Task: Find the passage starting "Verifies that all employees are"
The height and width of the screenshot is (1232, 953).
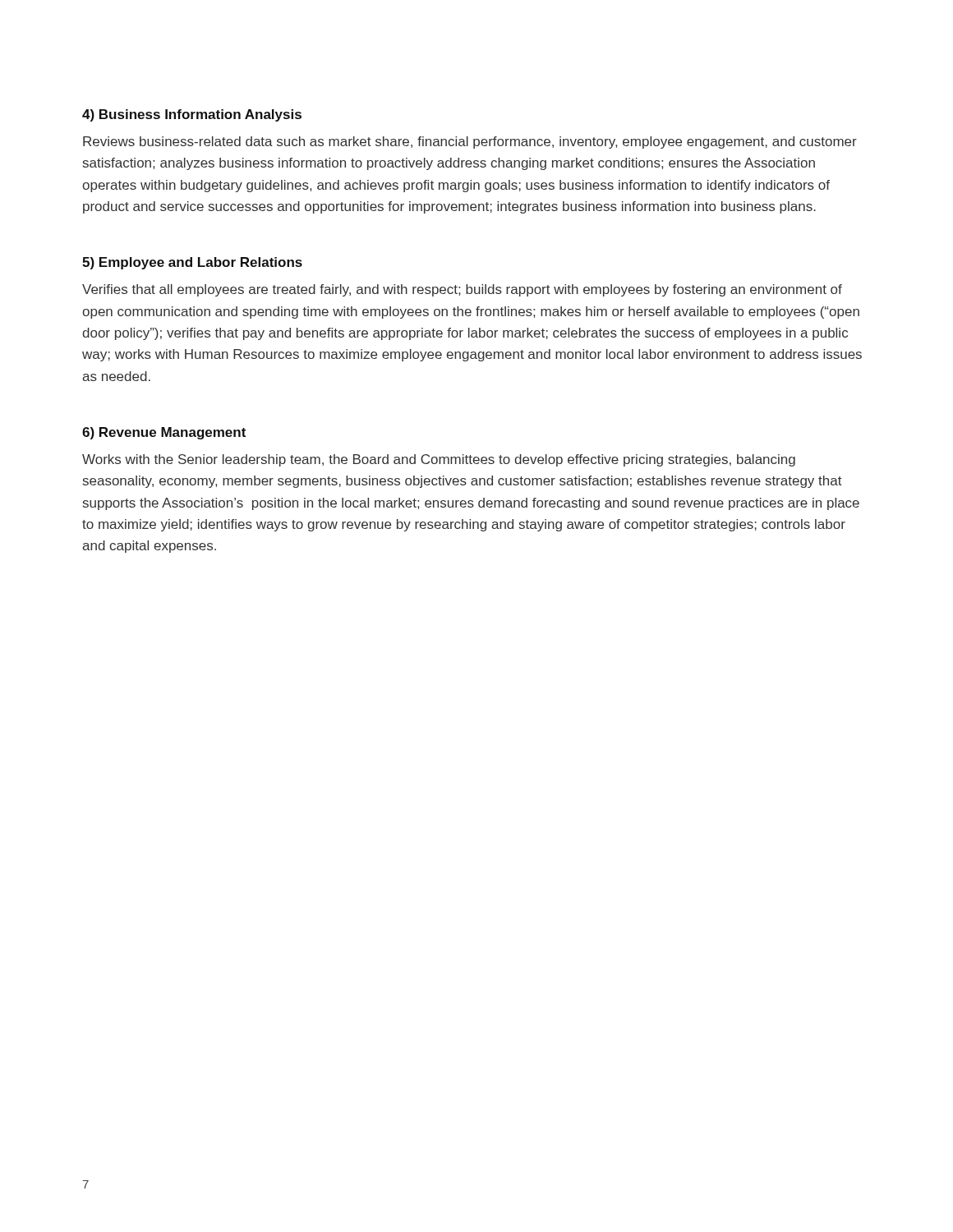Action: [472, 333]
